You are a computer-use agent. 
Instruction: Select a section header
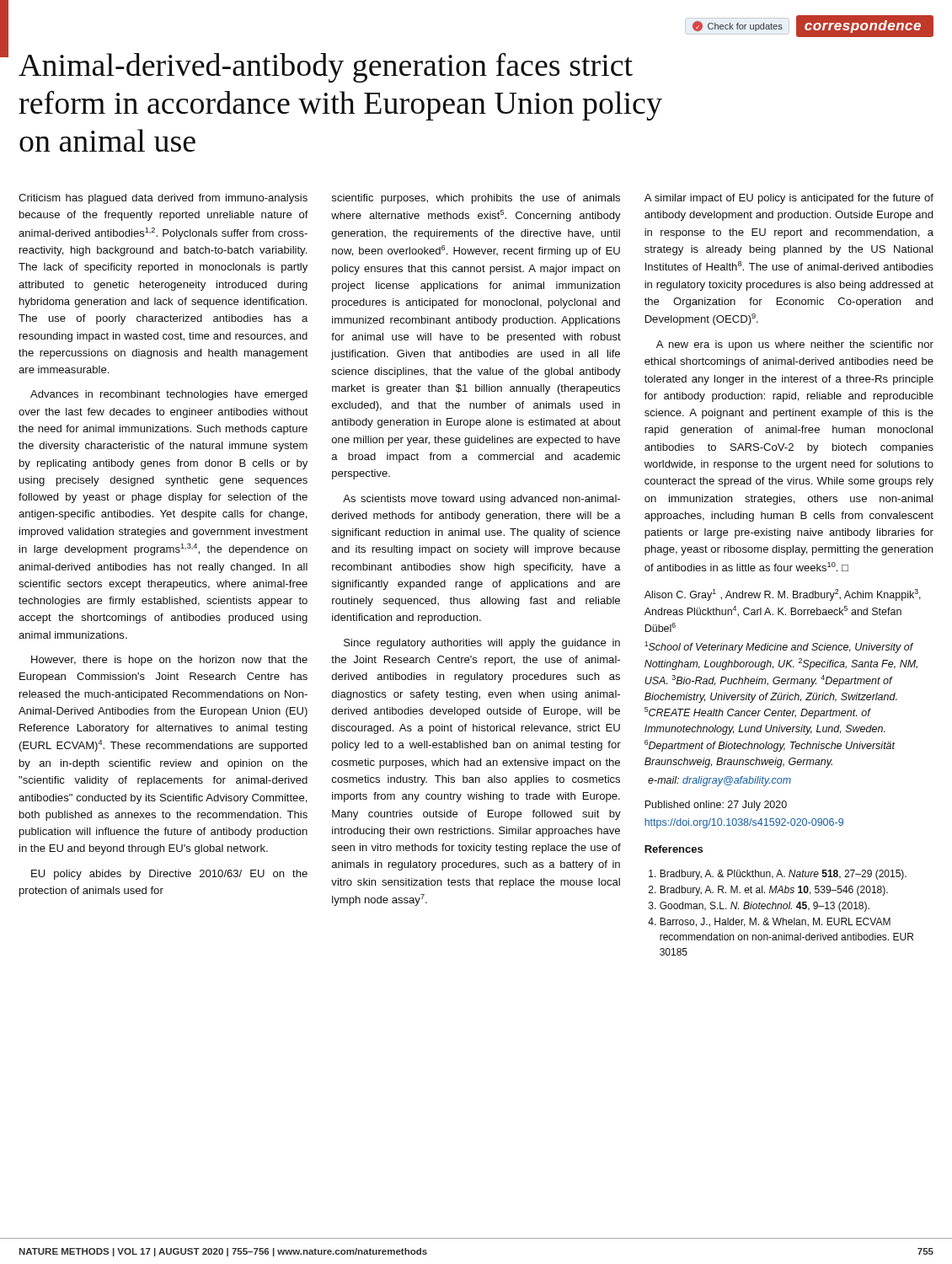pos(789,850)
